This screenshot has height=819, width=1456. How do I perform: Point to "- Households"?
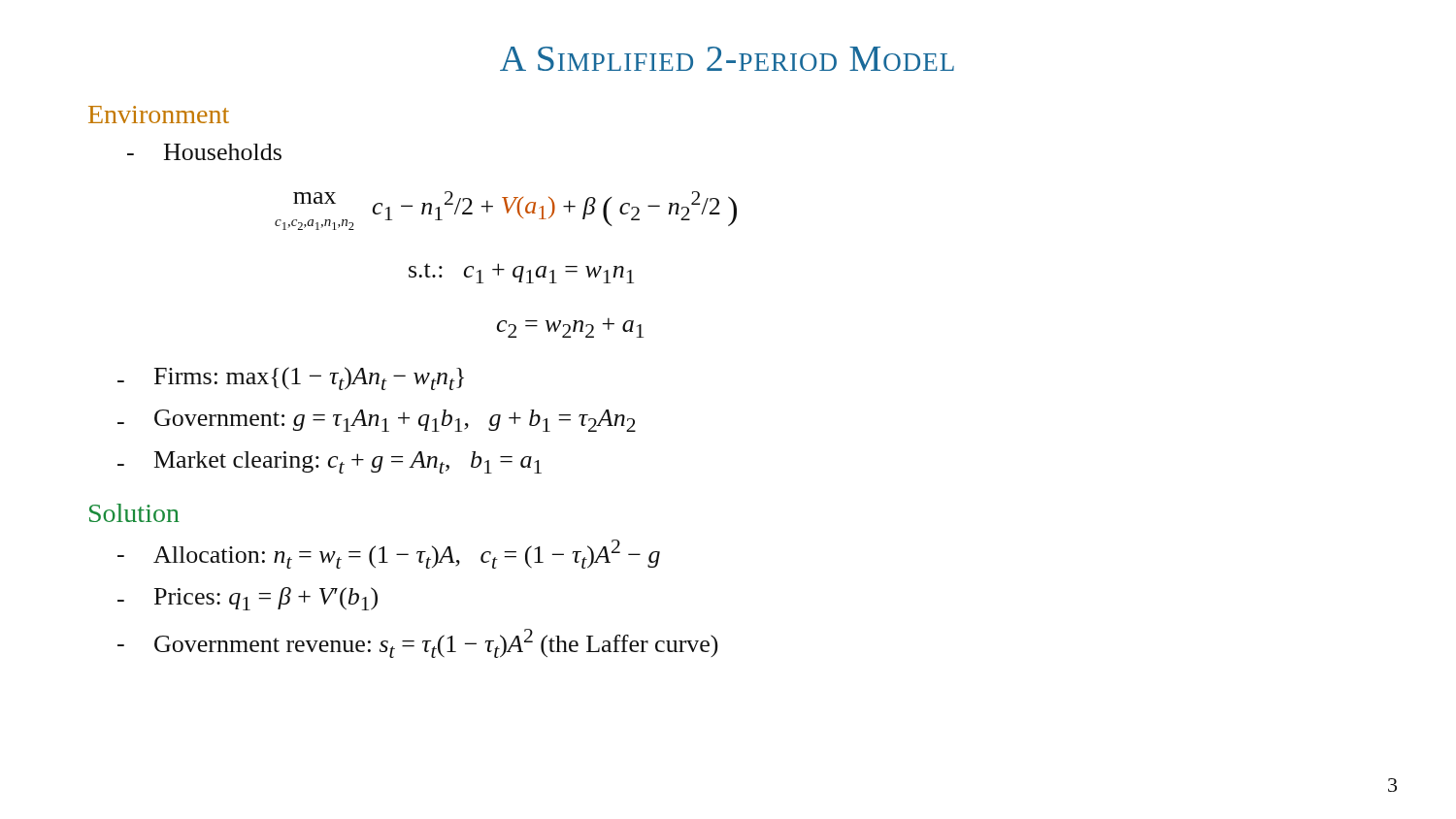coord(204,152)
